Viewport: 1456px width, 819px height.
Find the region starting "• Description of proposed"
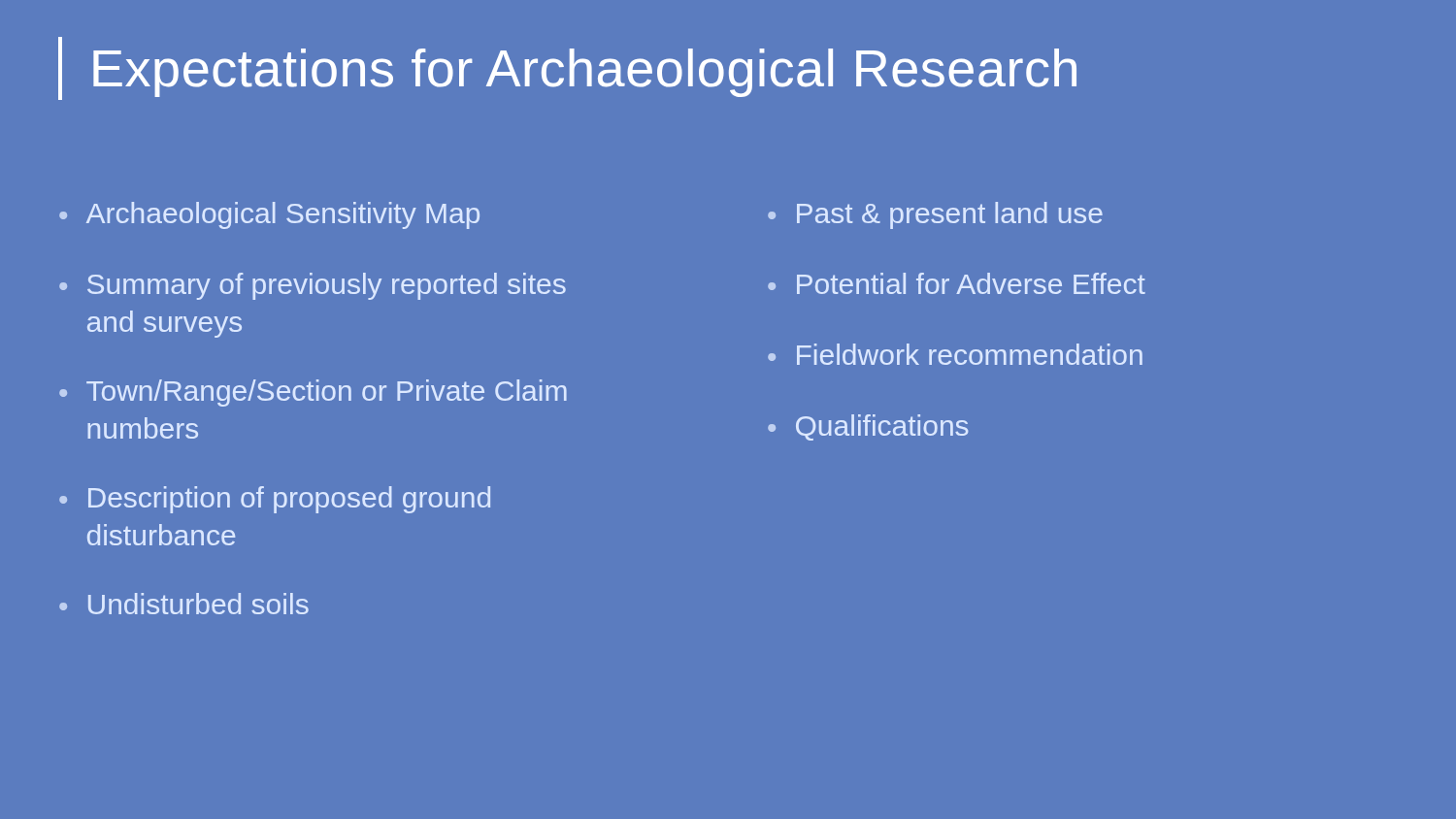tap(275, 516)
